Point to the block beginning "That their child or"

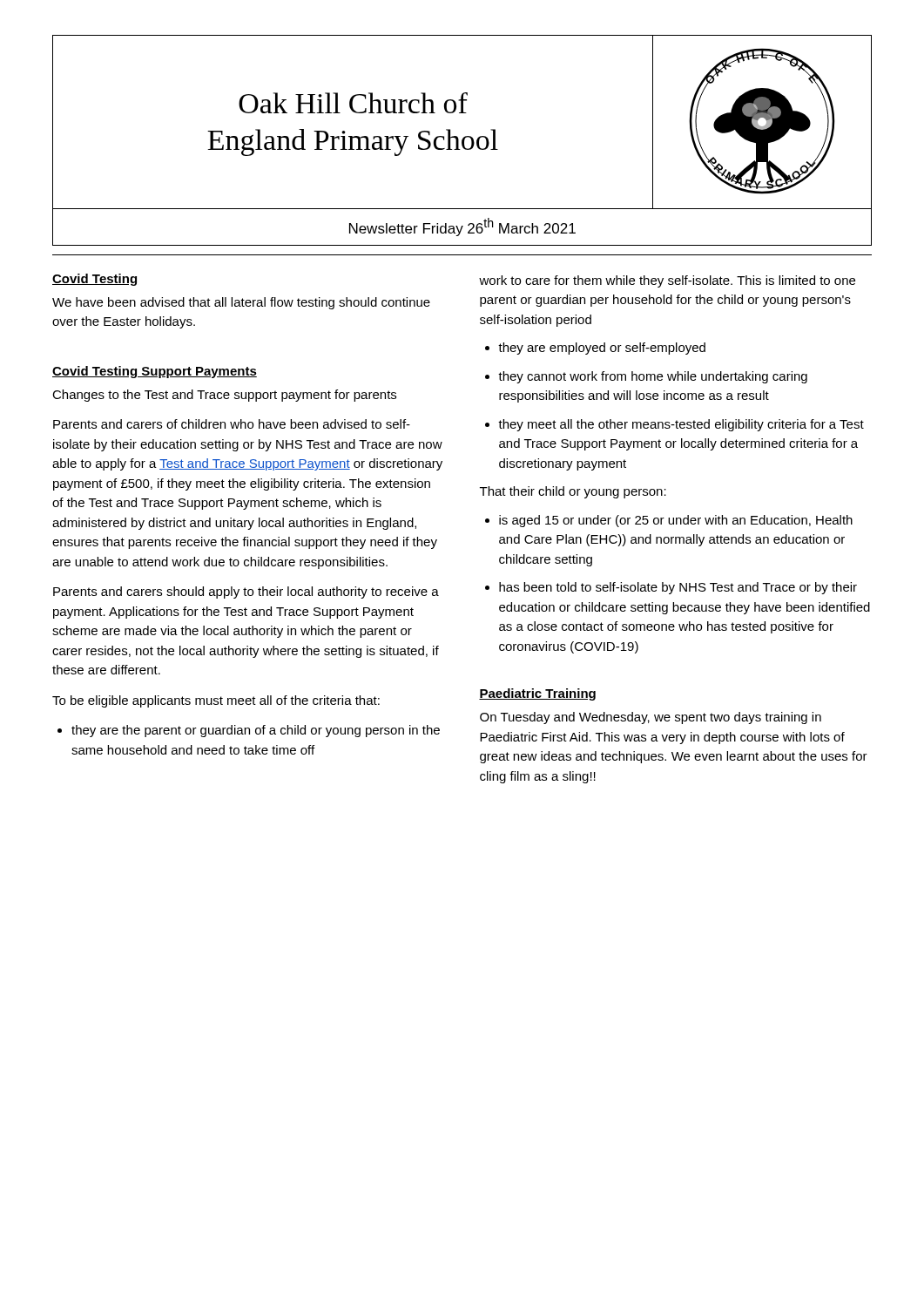(x=573, y=491)
